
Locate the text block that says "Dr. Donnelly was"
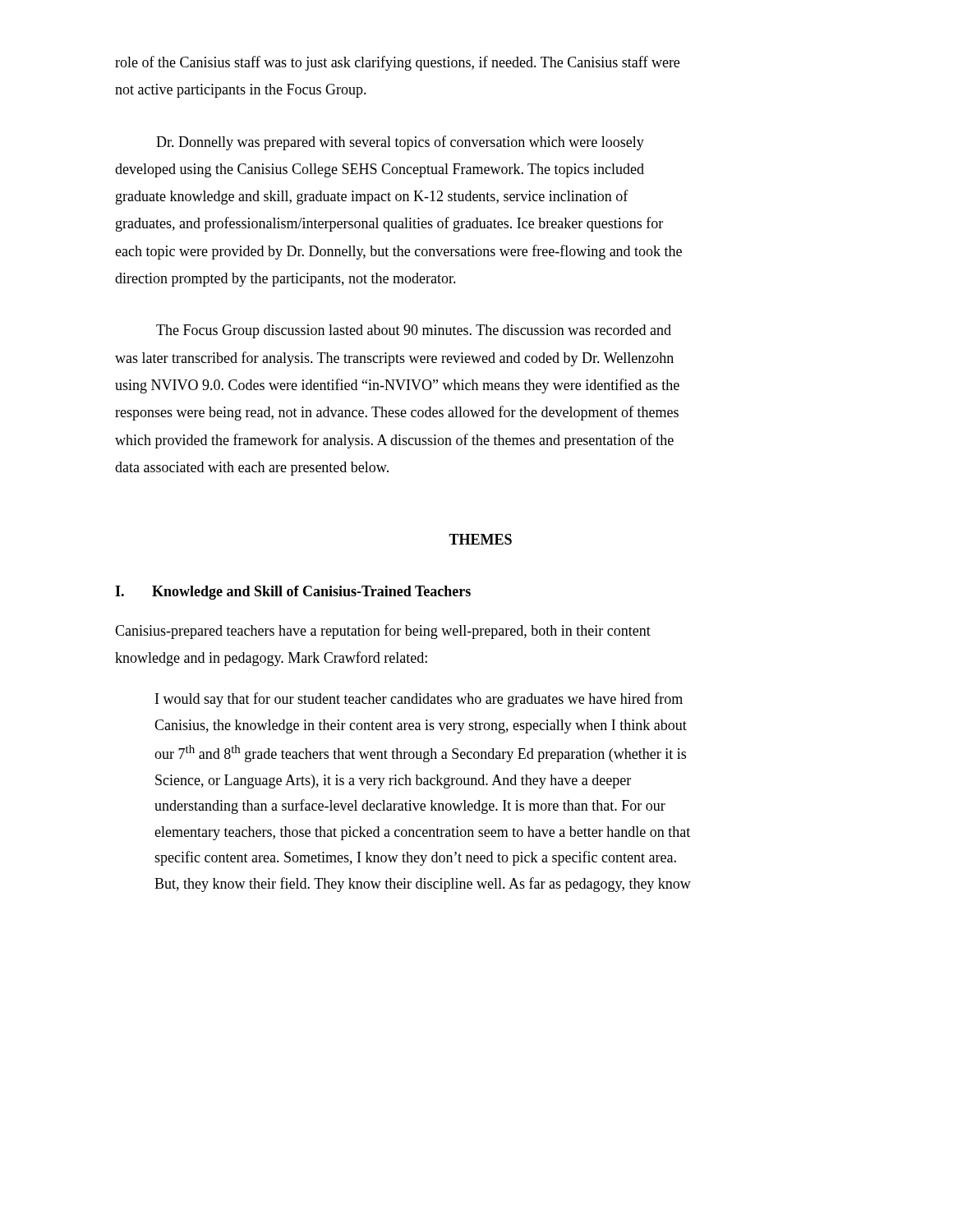coord(481,211)
